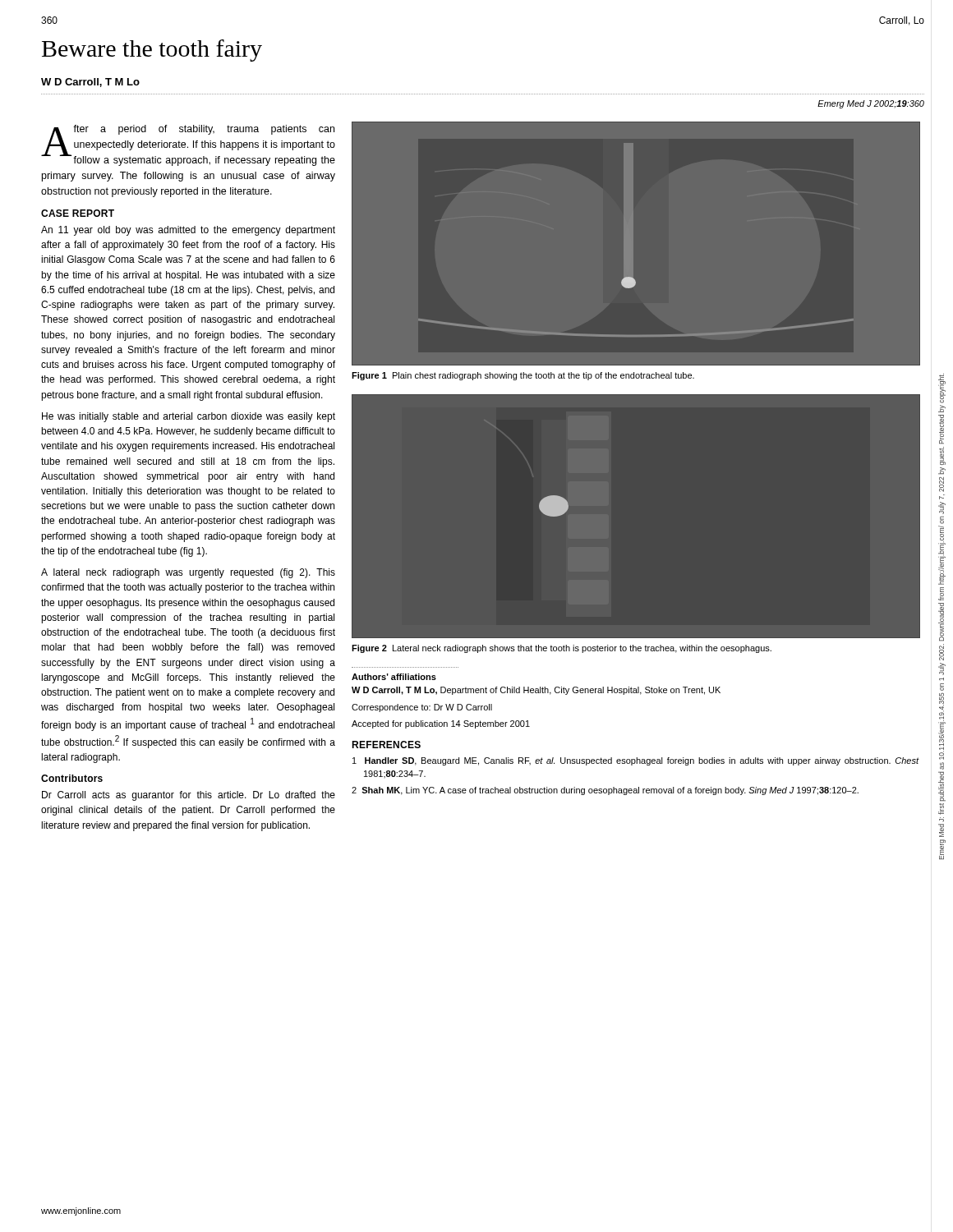953x1232 pixels.
Task: Click on the list item with the text "1 Handler SD, Beaugard ME,"
Action: (x=635, y=767)
